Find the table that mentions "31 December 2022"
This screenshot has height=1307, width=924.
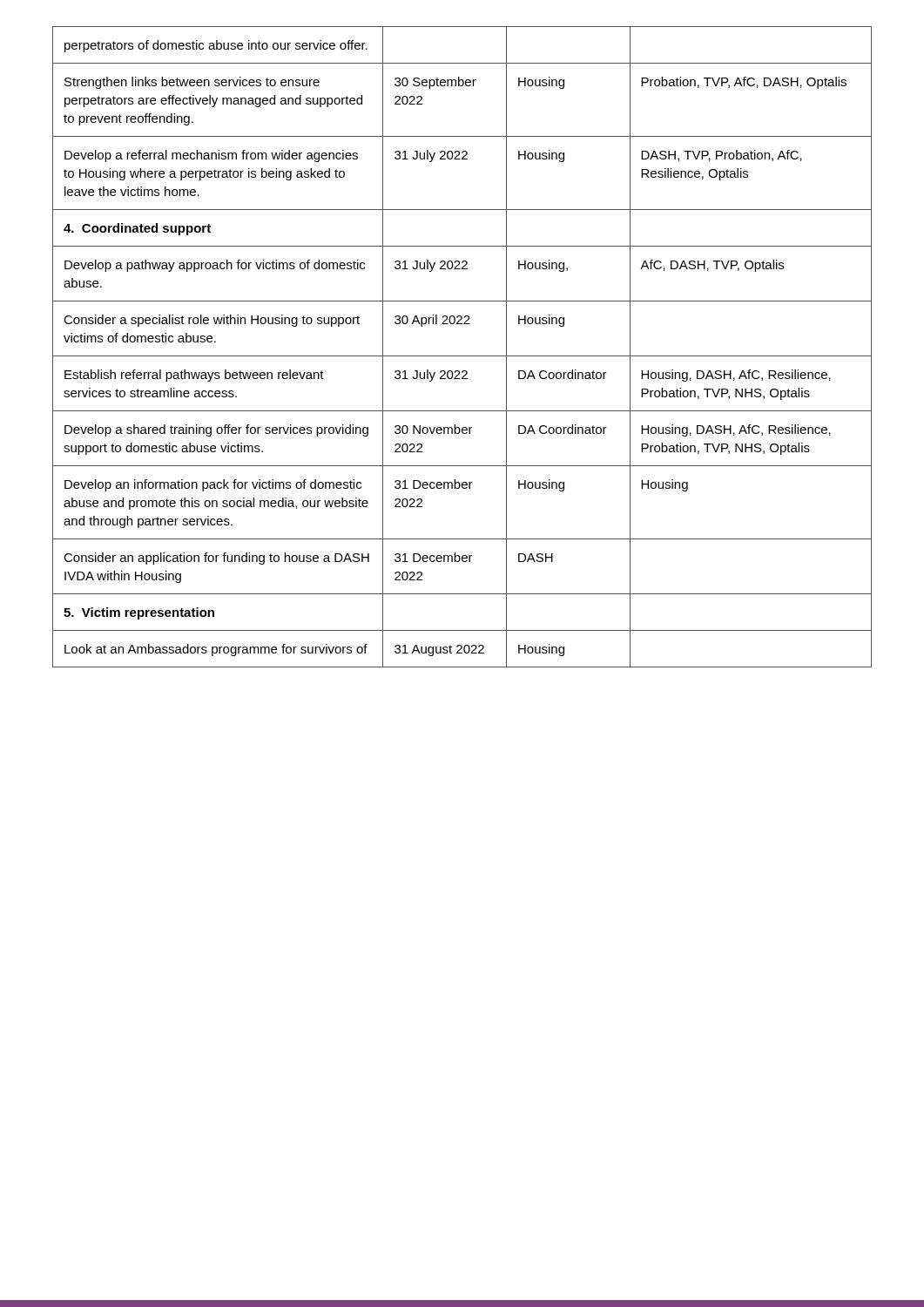462,347
